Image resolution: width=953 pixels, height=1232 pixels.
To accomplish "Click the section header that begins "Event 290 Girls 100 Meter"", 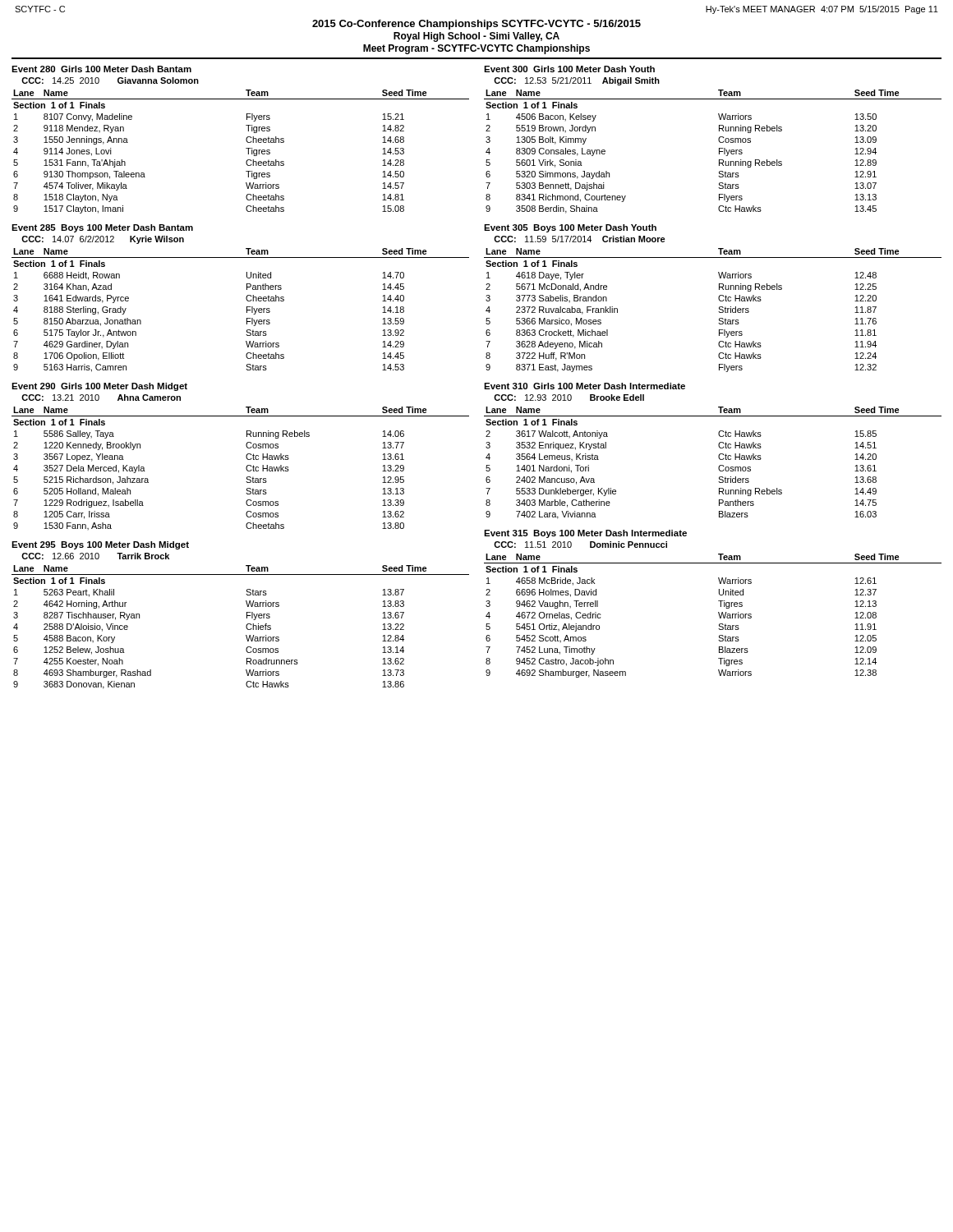I will [99, 386].
